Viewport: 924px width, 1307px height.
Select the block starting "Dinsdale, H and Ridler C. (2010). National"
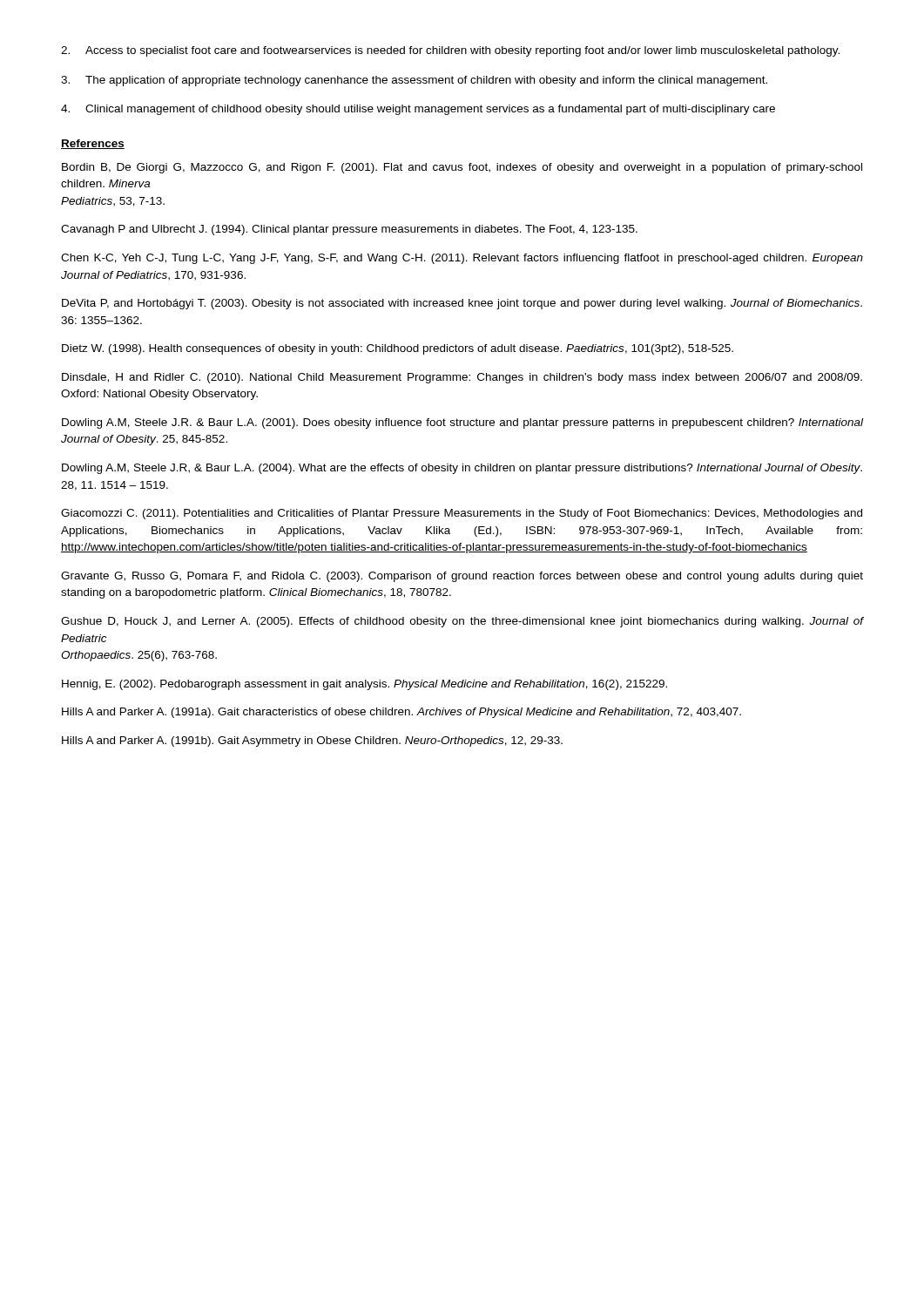(x=462, y=385)
